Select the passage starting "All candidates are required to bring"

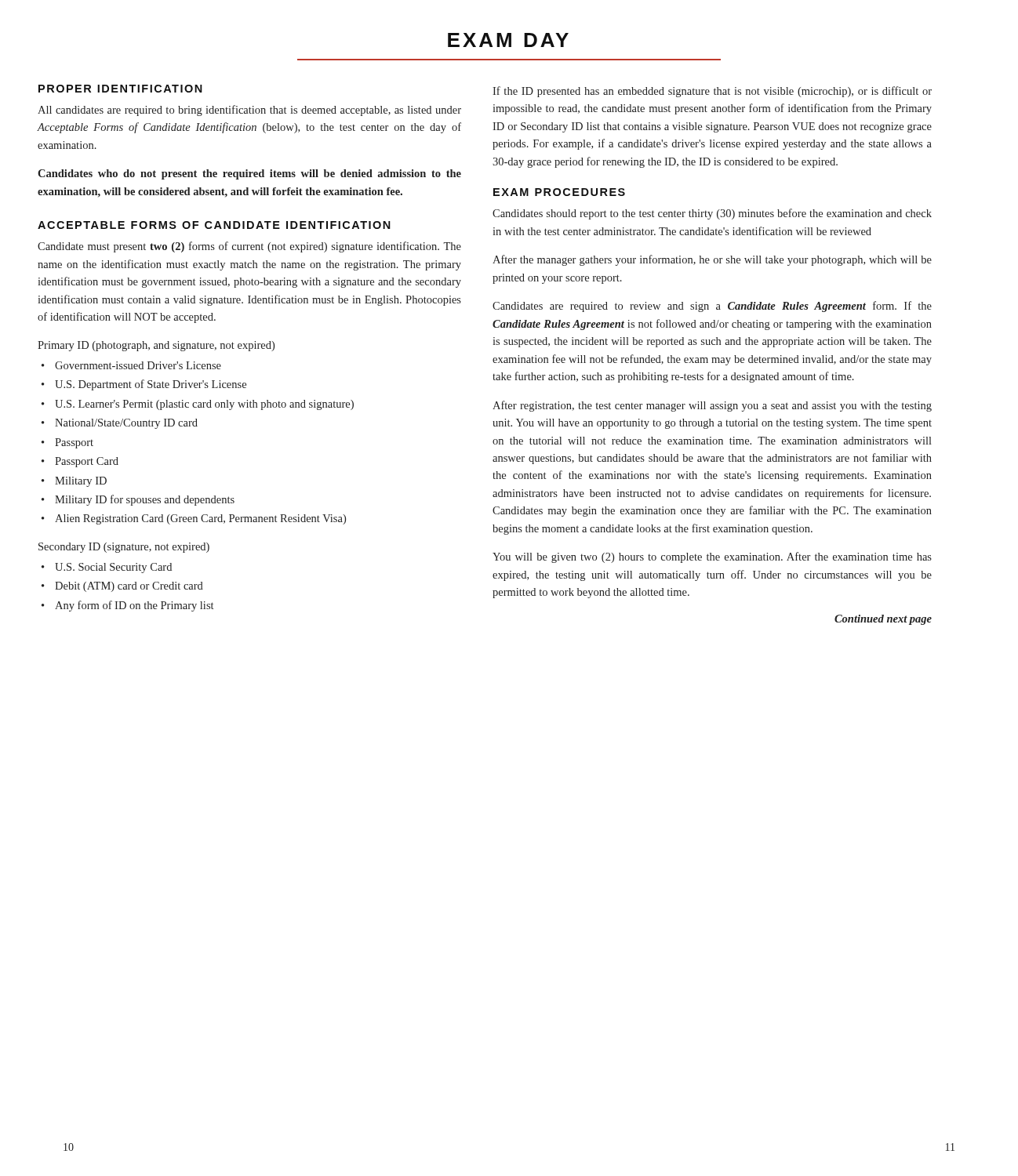click(249, 127)
